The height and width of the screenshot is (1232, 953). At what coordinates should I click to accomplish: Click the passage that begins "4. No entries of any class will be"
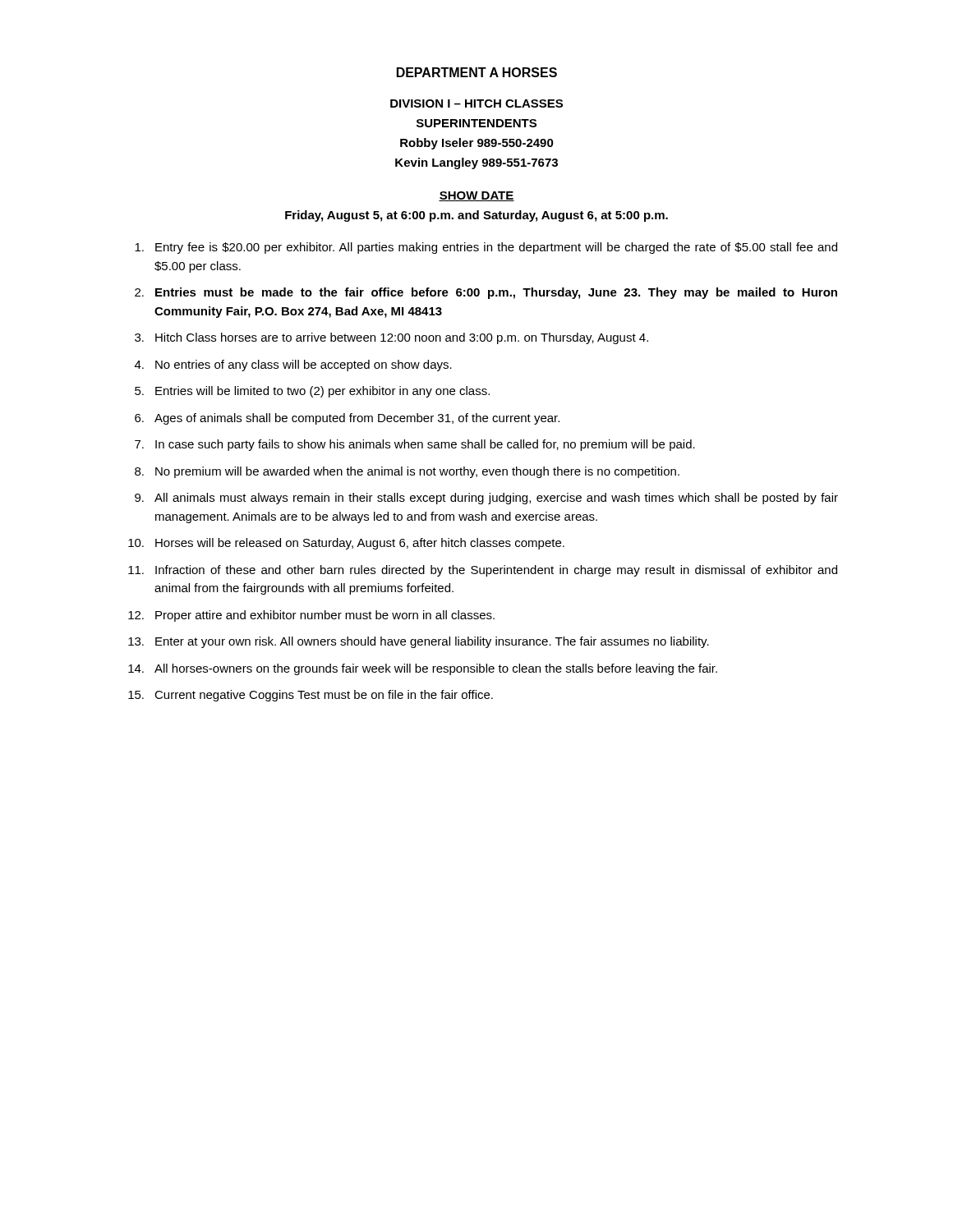[x=293, y=365]
